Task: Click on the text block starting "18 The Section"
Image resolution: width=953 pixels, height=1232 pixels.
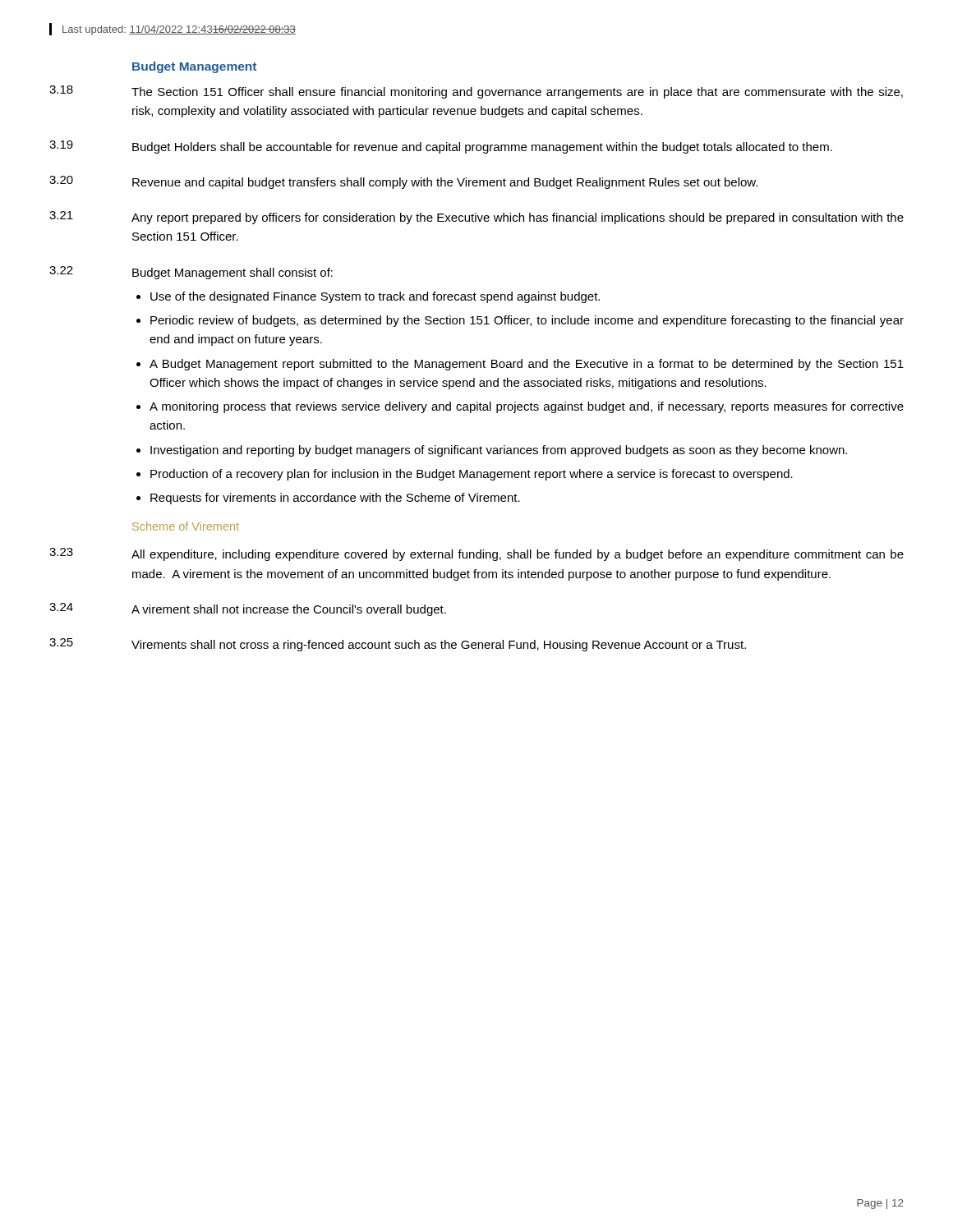Action: 476,101
